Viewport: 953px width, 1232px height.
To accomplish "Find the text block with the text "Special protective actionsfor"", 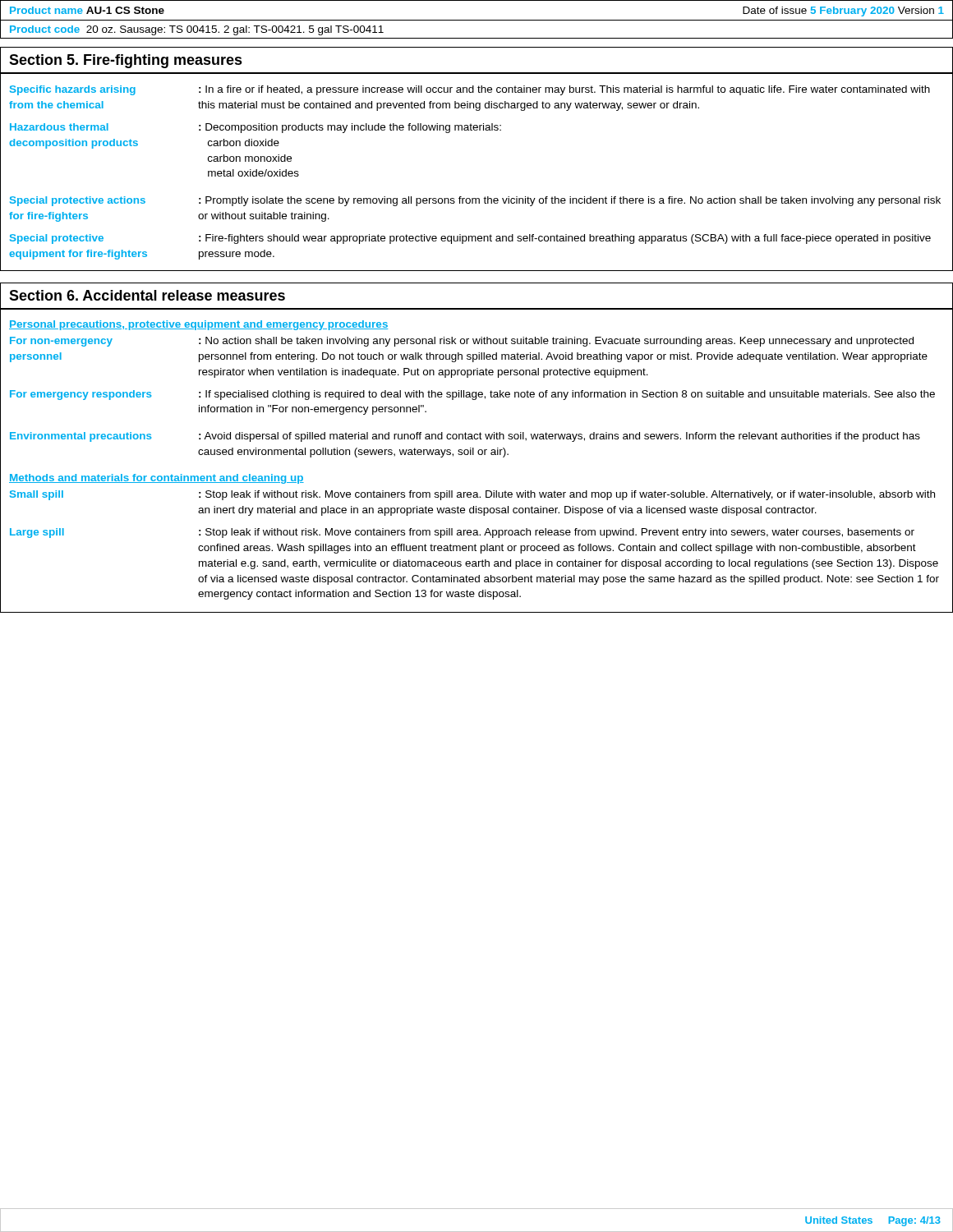I will coord(476,209).
